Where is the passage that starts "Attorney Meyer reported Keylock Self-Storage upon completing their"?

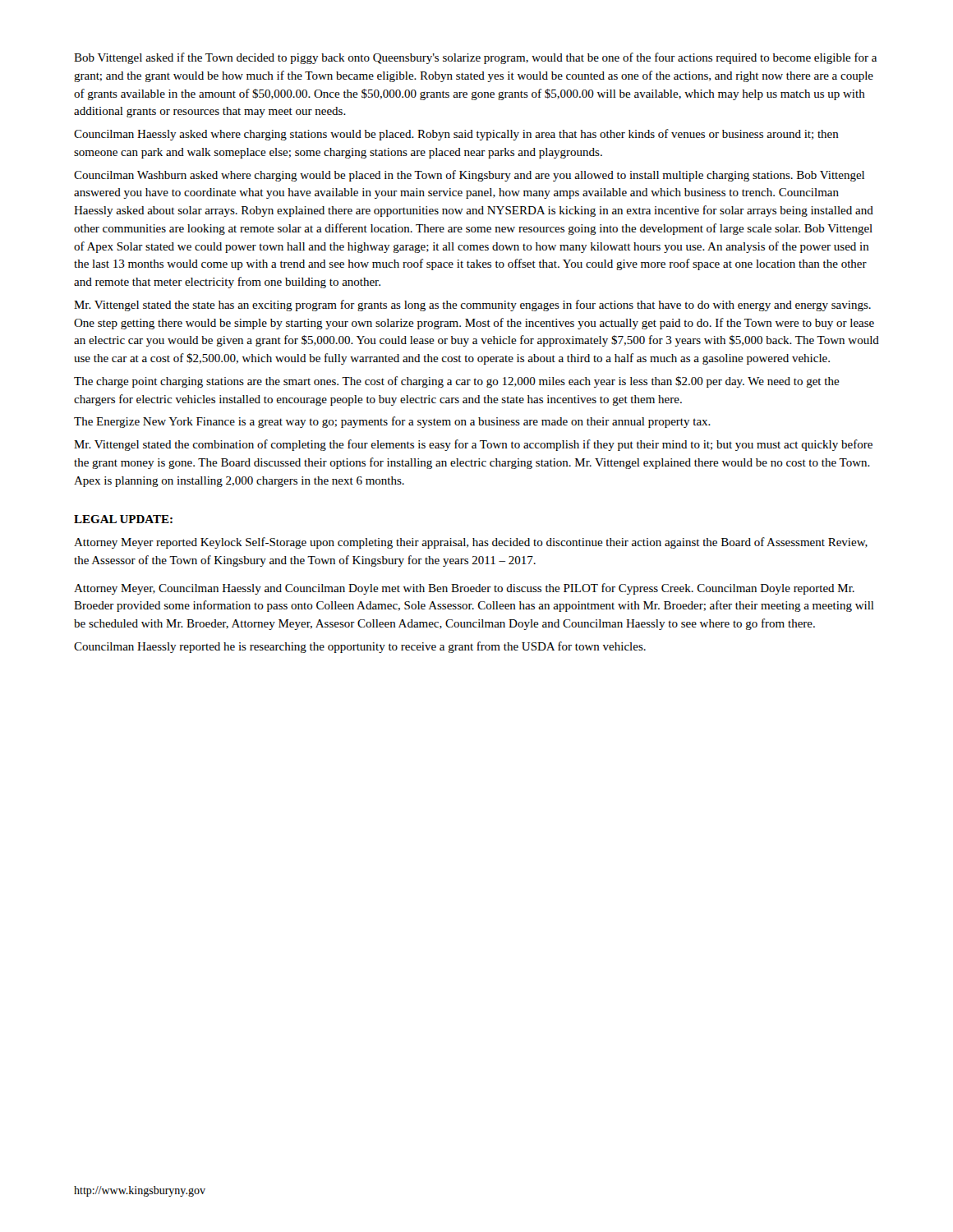coord(471,551)
